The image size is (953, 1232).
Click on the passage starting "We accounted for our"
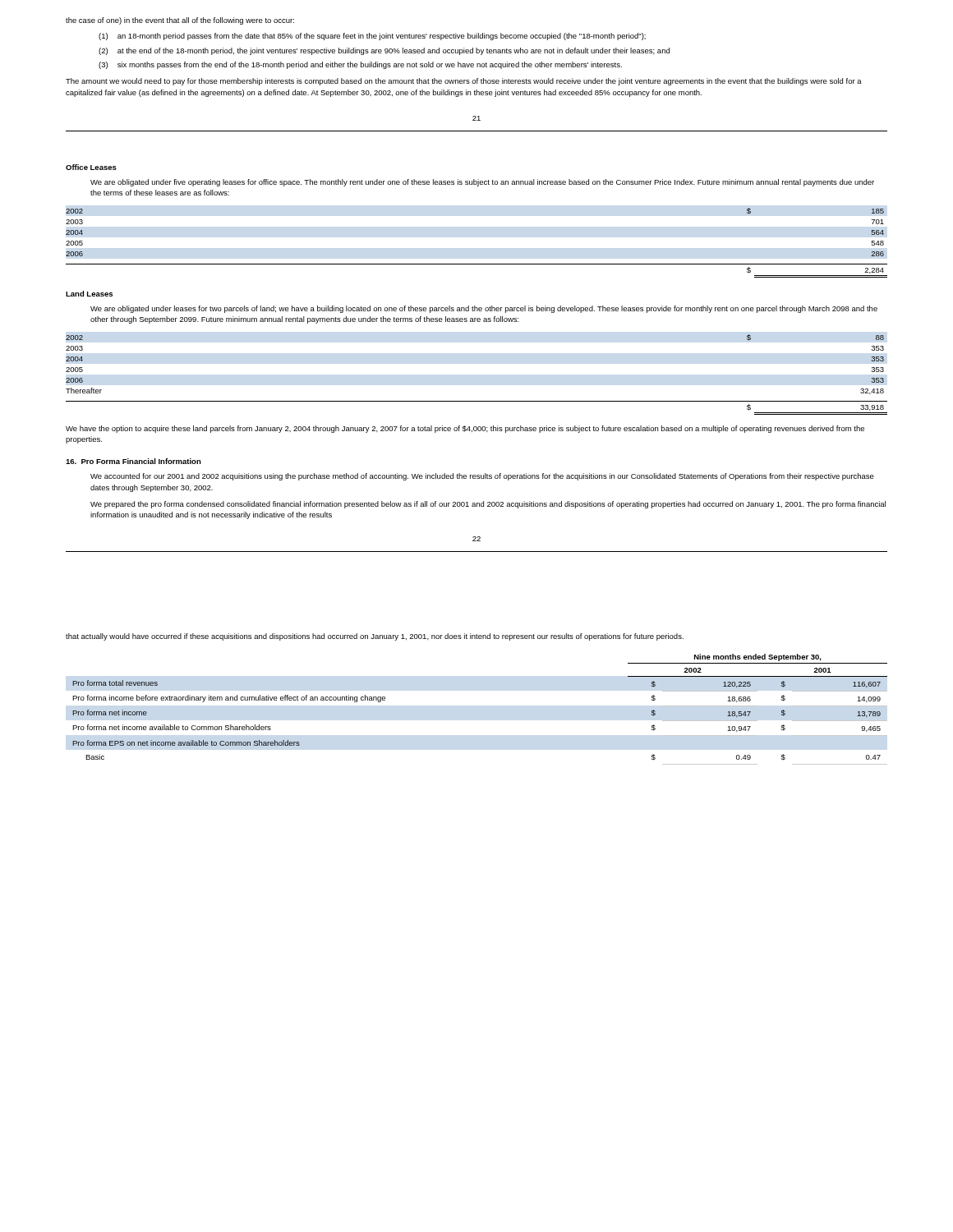click(482, 482)
